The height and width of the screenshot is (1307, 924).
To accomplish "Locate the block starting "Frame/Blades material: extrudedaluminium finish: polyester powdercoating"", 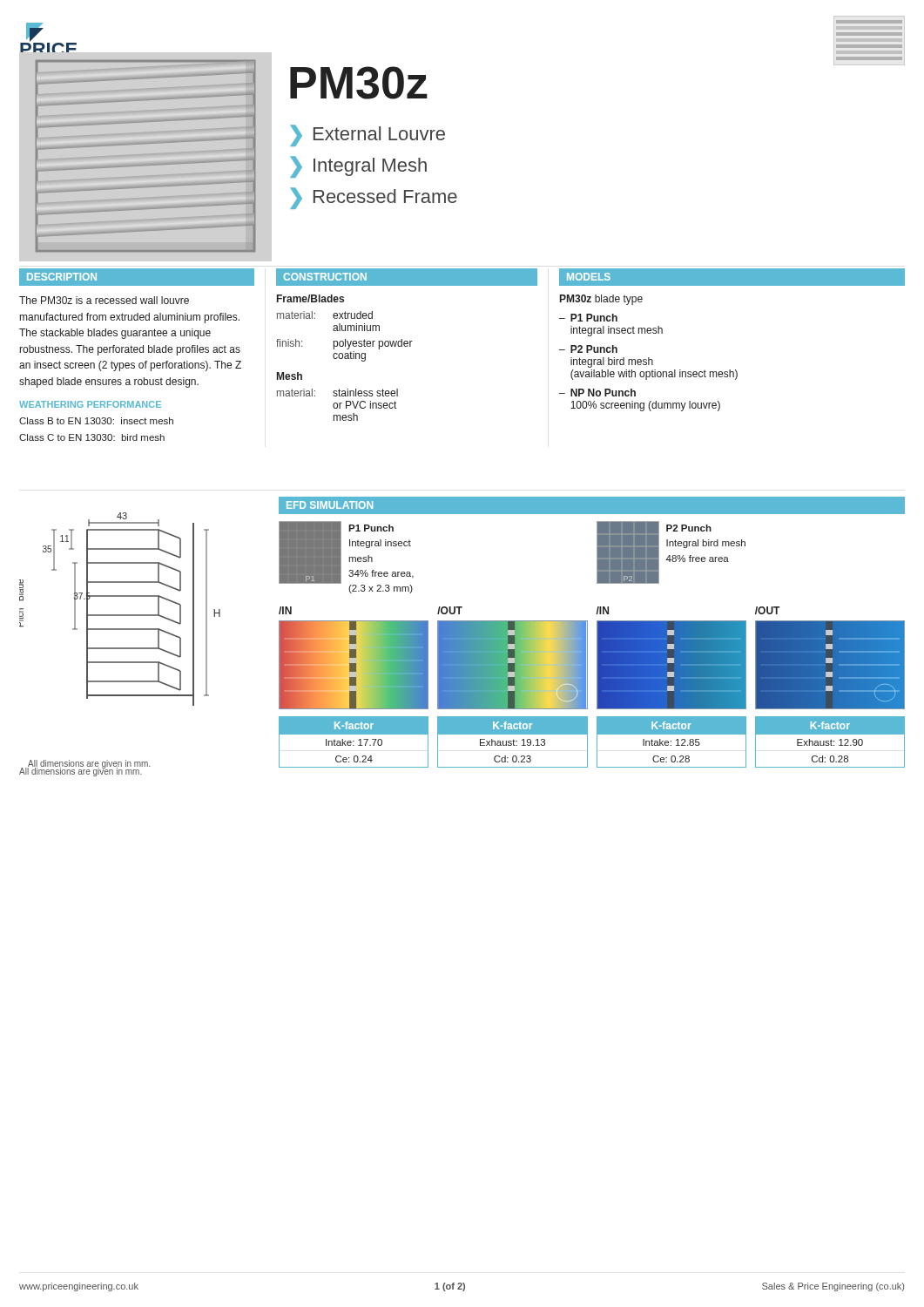I will [310, 298].
